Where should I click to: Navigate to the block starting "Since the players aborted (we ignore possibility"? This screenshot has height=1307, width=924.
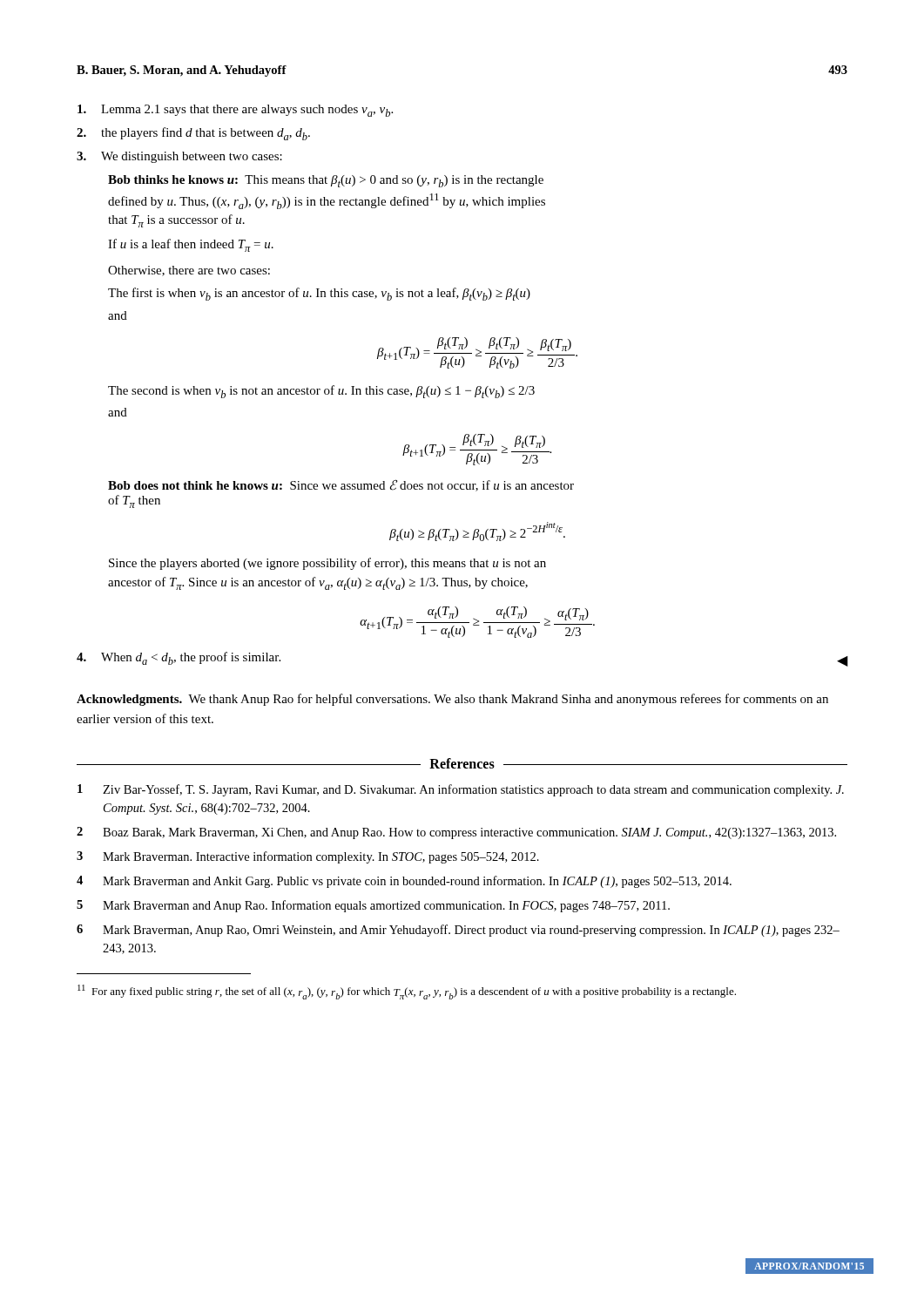(478, 574)
